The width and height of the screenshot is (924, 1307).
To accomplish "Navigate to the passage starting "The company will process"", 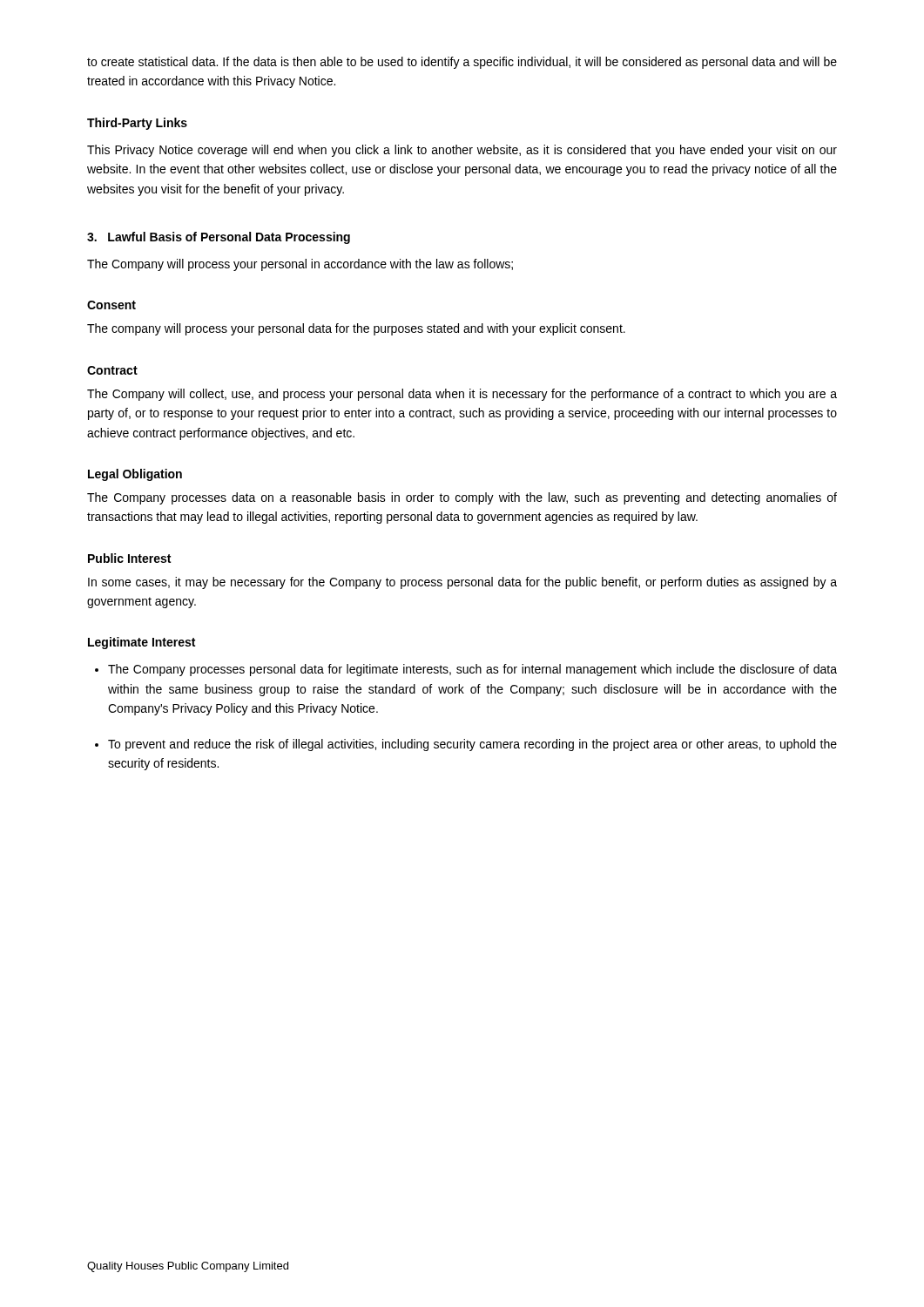I will pos(462,329).
